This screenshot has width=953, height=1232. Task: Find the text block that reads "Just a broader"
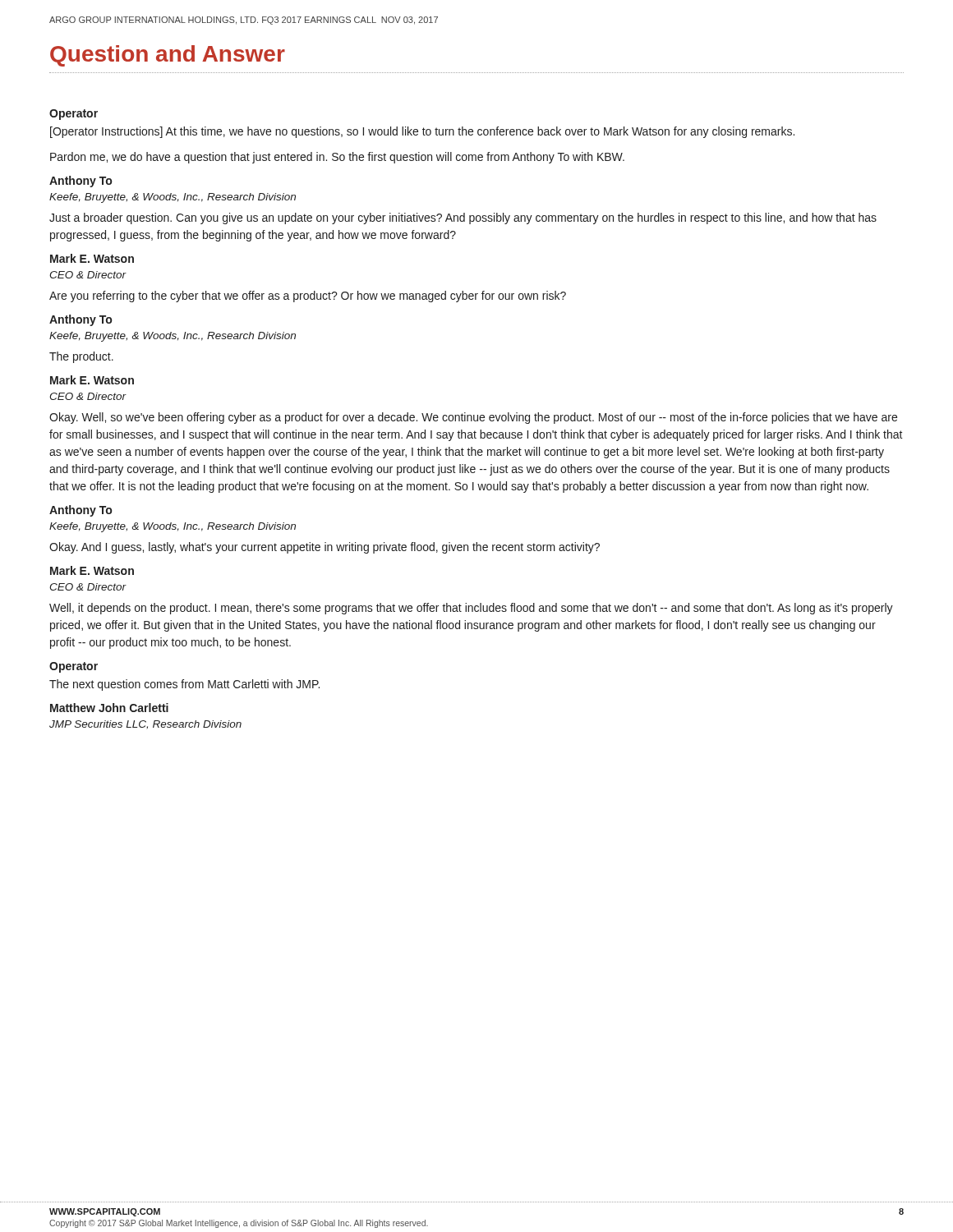[x=476, y=227]
